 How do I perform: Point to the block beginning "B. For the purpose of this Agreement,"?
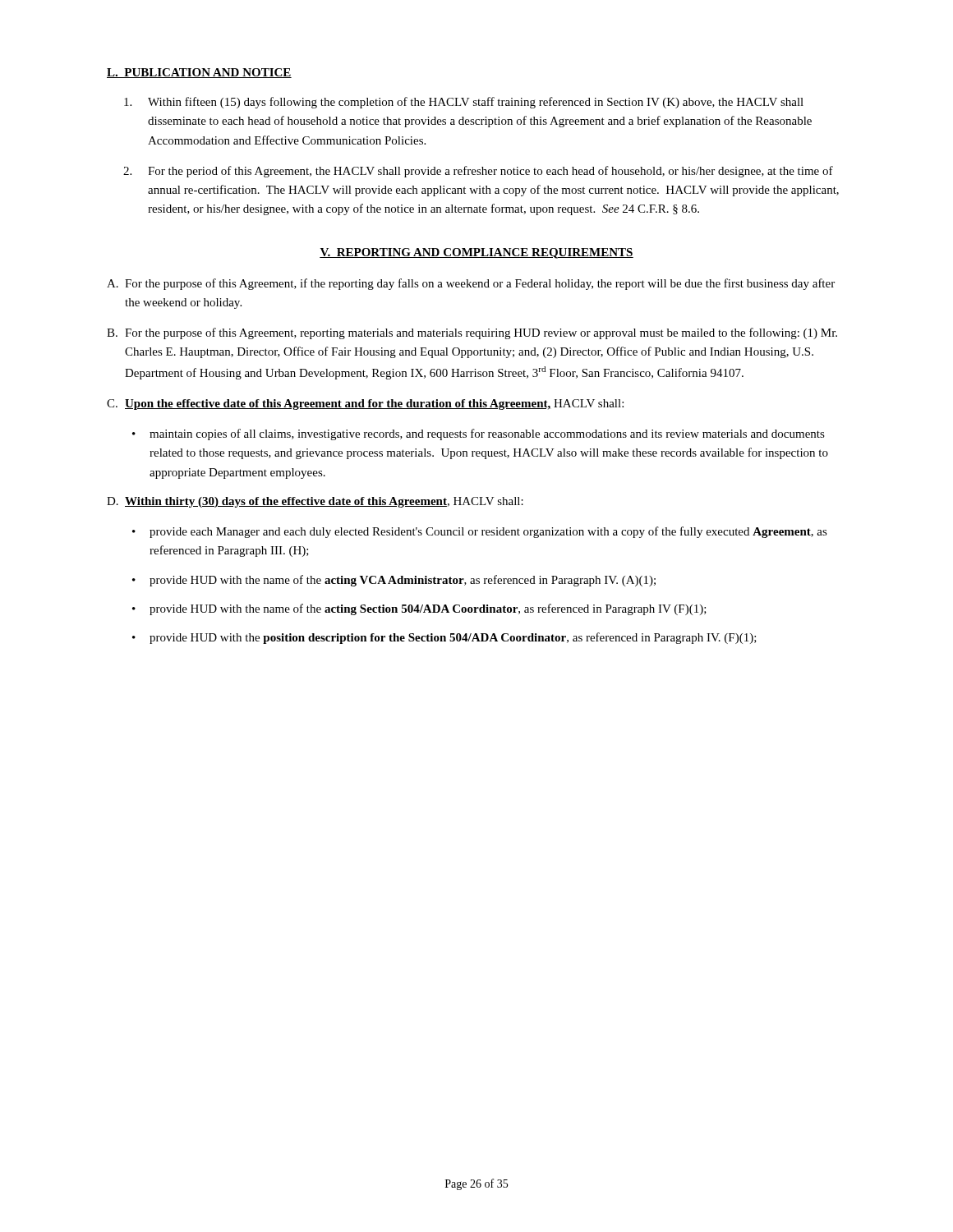click(x=476, y=353)
